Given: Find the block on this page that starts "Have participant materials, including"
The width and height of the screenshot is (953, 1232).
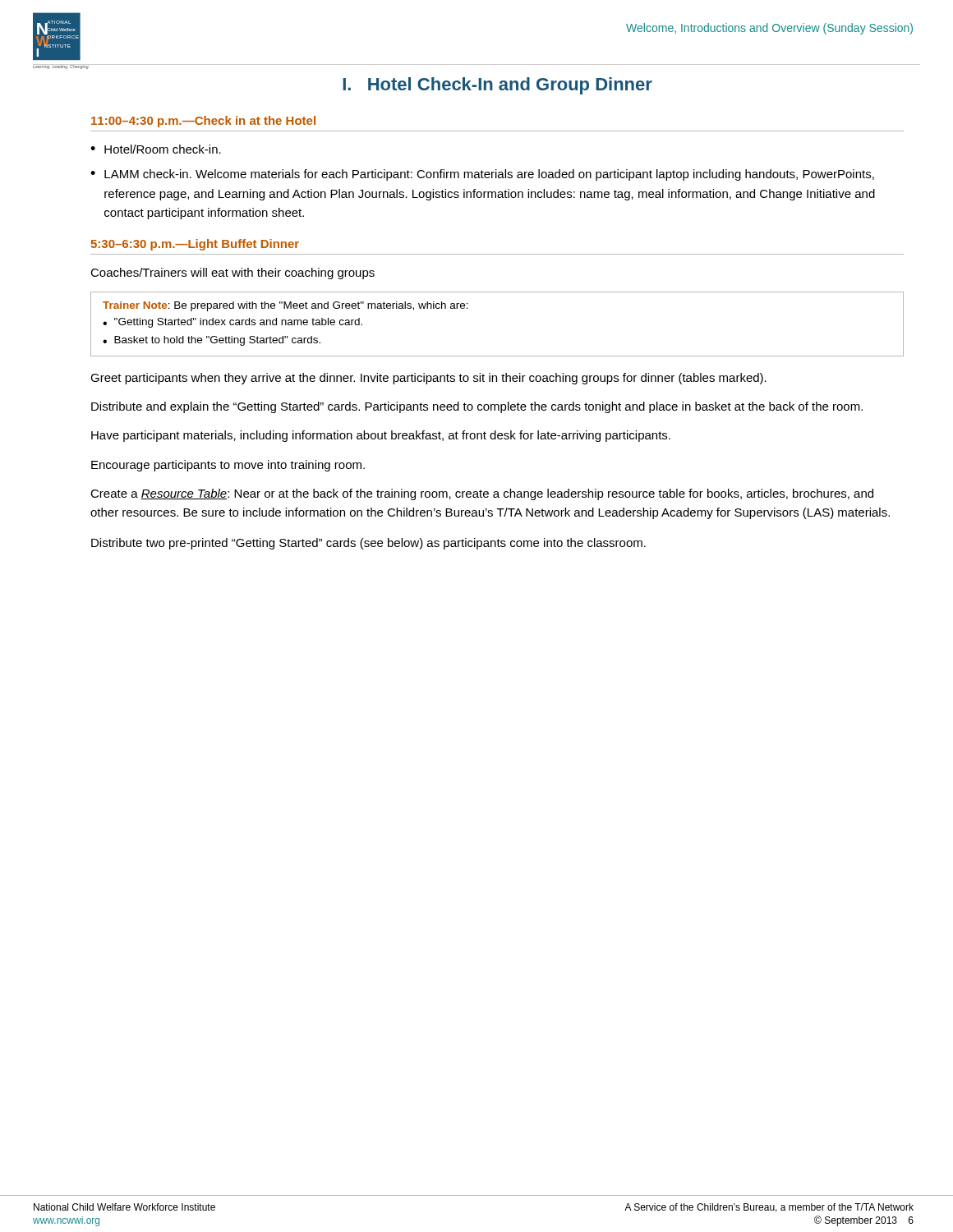Looking at the screenshot, I should (x=381, y=435).
